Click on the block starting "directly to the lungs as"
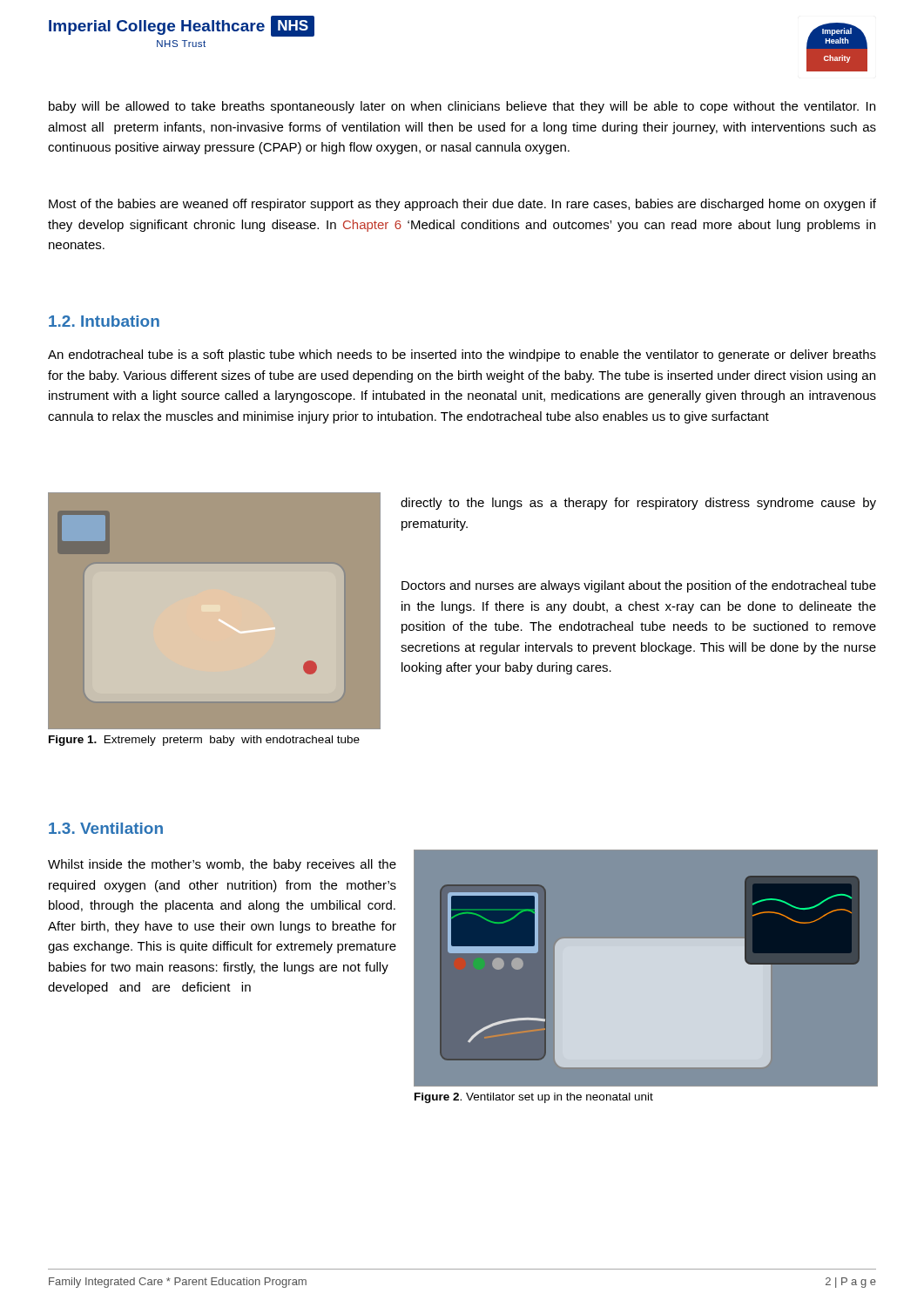Image resolution: width=924 pixels, height=1307 pixels. (638, 513)
